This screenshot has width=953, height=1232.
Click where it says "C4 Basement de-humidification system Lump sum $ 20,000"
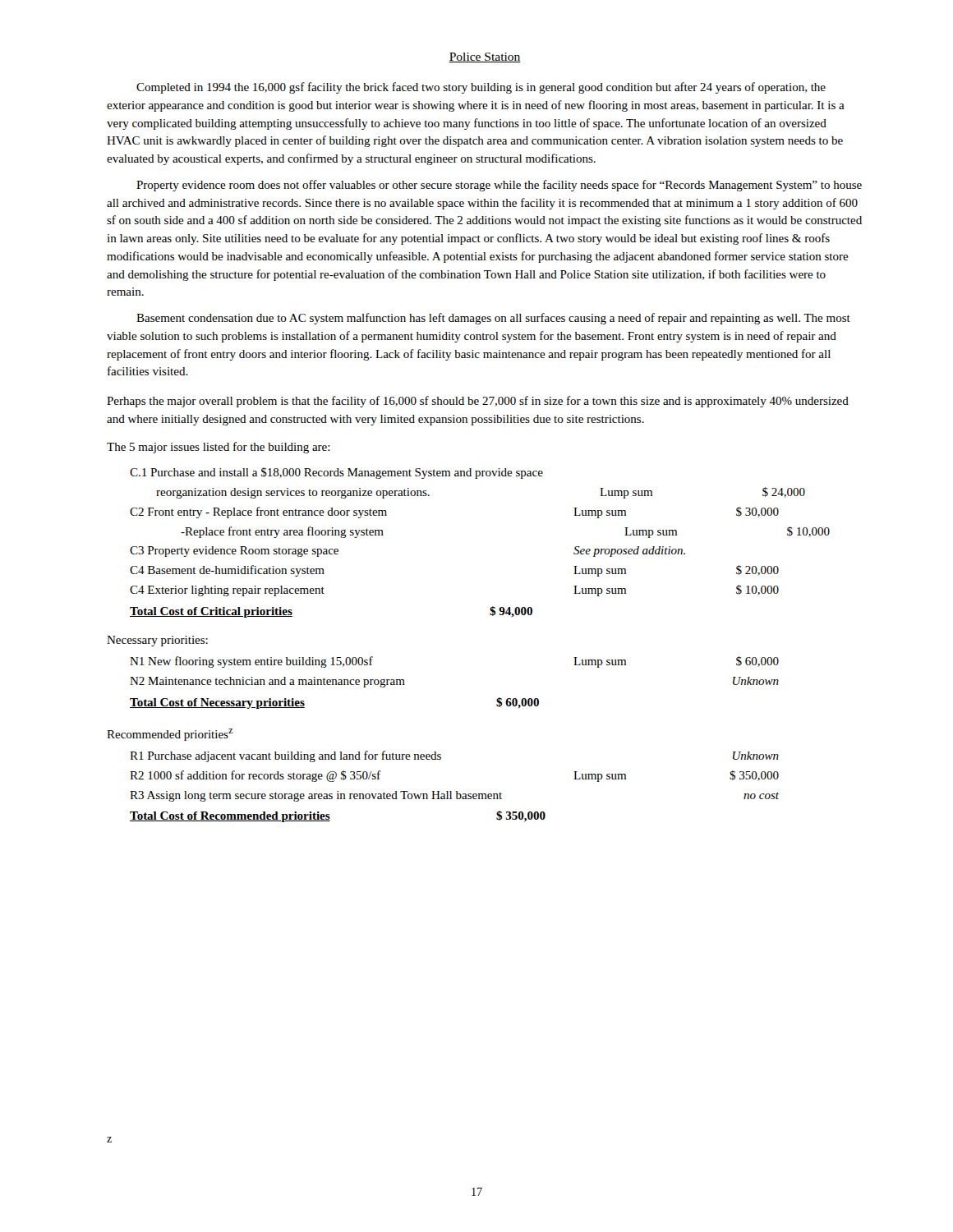point(231,570)
